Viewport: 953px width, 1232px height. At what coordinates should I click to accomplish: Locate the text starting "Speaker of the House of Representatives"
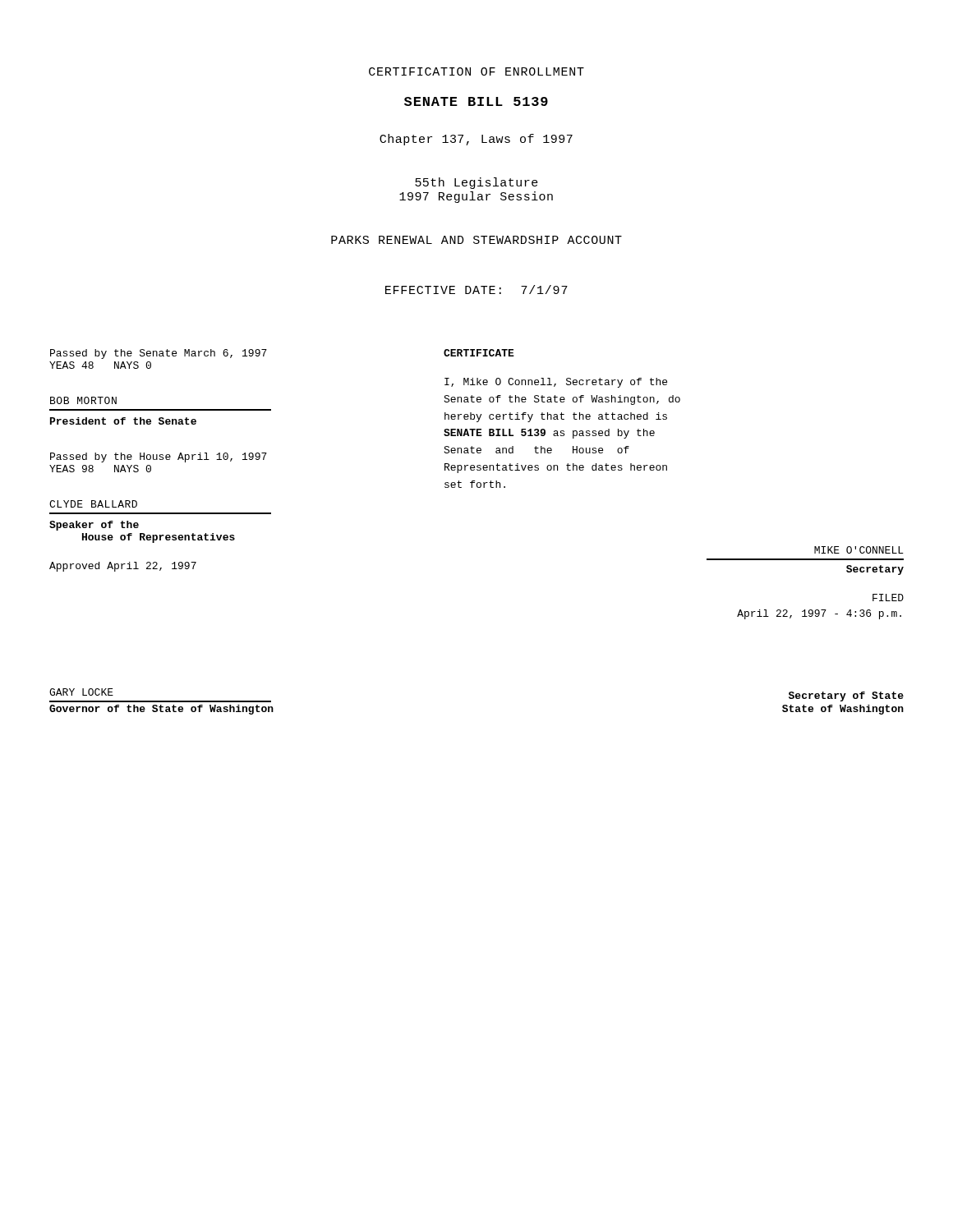click(x=142, y=531)
